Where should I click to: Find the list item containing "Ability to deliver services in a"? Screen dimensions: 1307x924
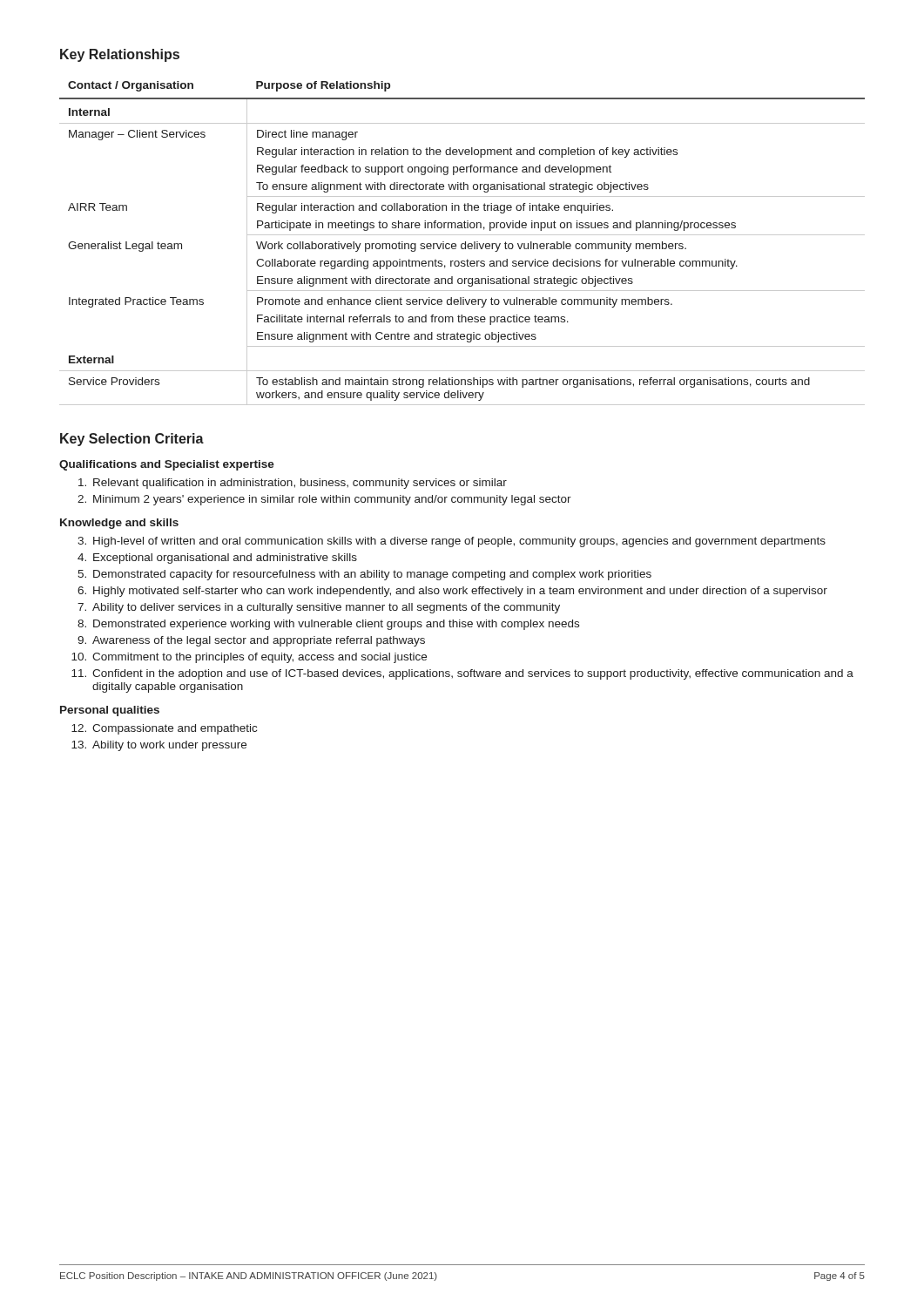326,606
